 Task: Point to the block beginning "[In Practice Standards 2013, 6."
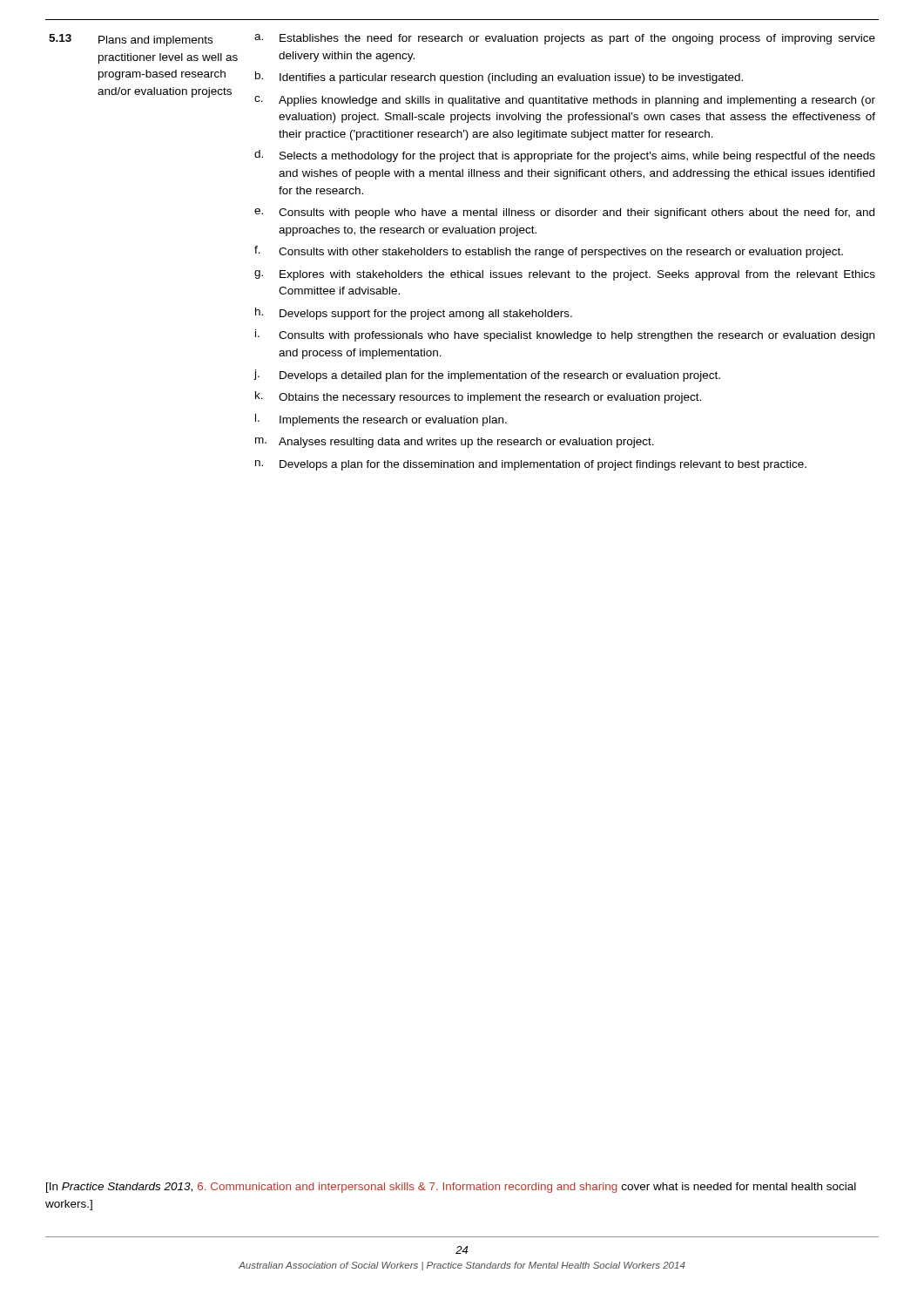[x=451, y=1195]
